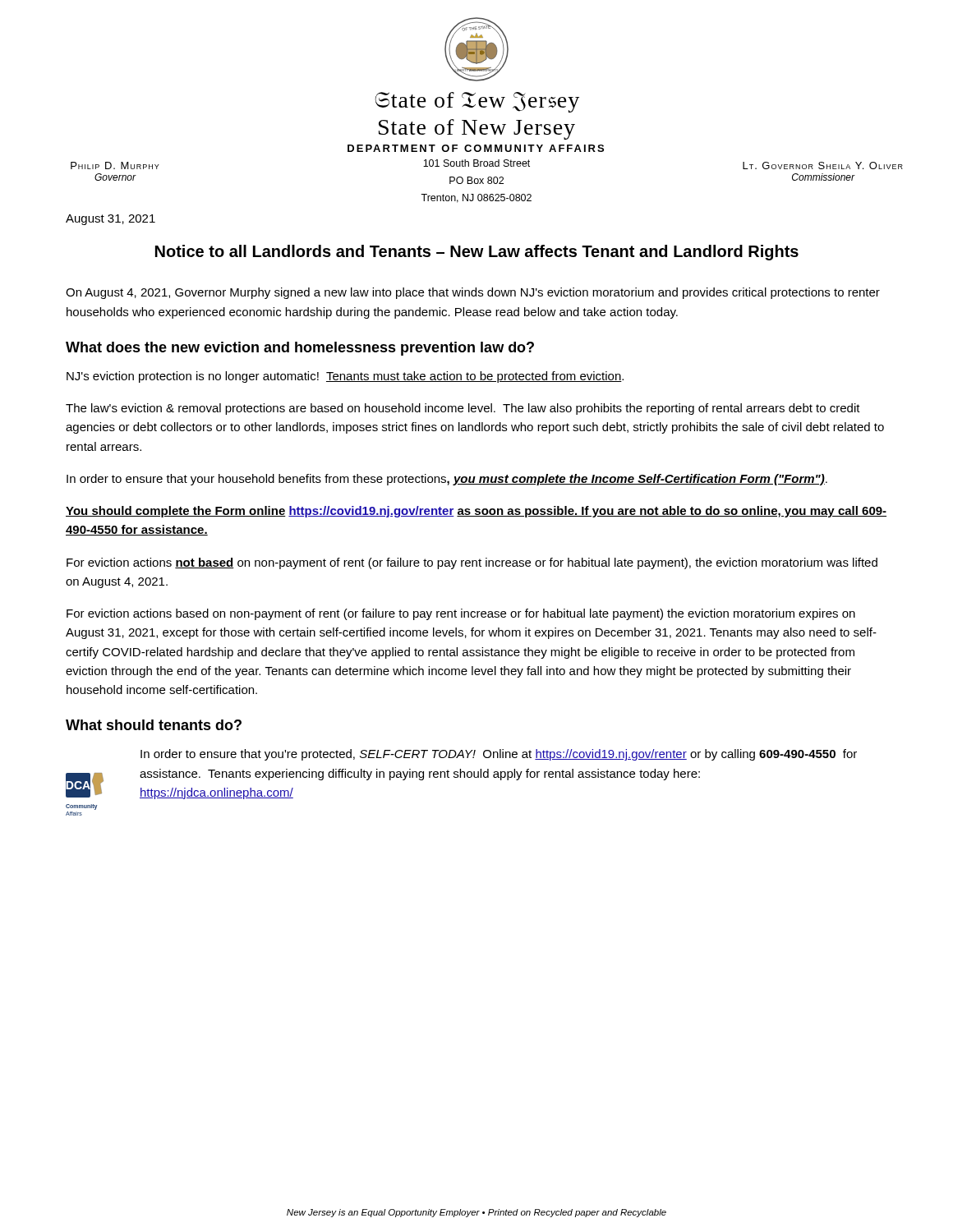Select the text block that reads "NJ's eviction protection is"
The width and height of the screenshot is (953, 1232).
tap(345, 376)
